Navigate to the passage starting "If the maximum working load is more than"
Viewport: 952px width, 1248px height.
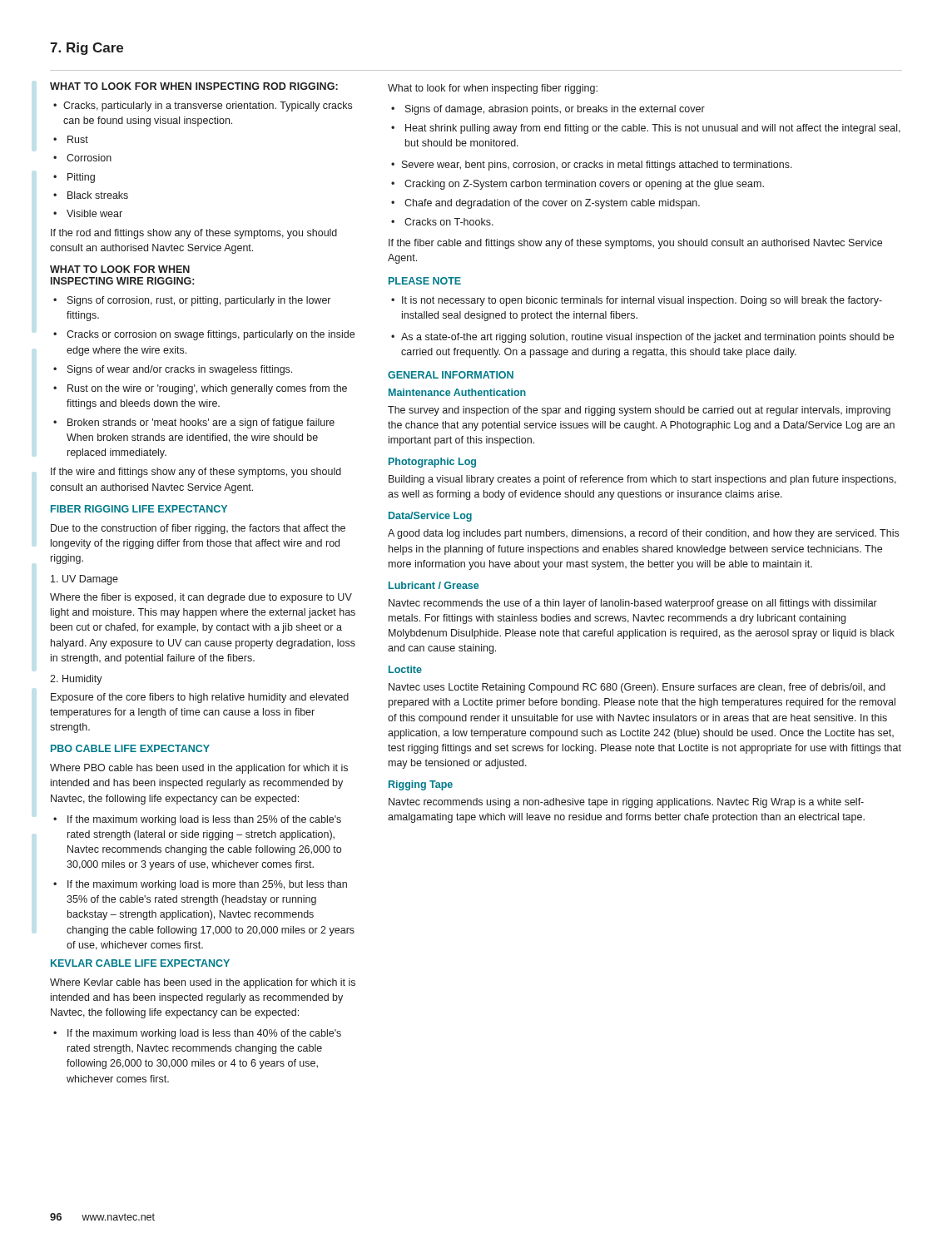(x=211, y=915)
